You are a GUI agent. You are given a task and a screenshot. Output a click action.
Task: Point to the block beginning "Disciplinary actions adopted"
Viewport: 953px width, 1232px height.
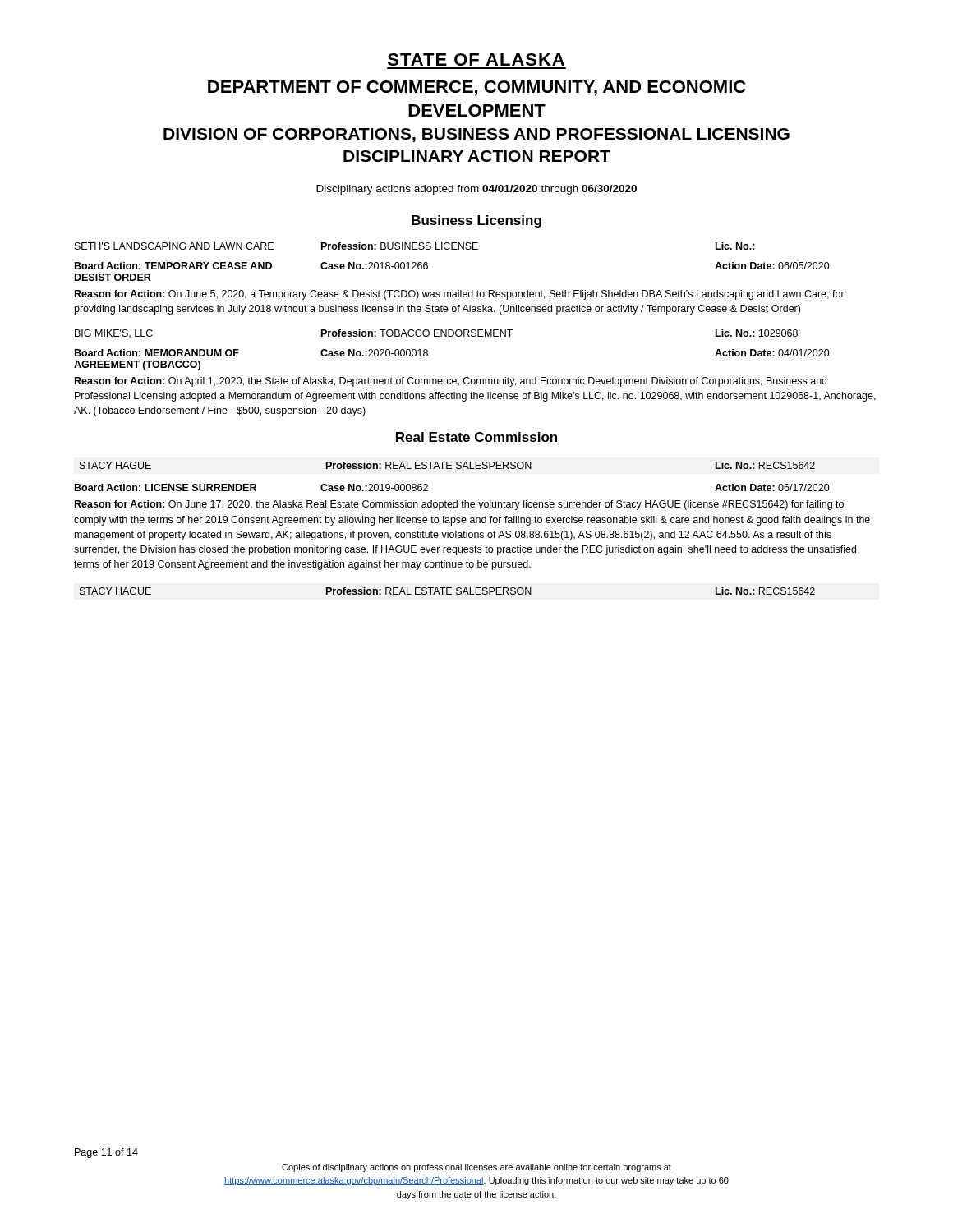[476, 188]
